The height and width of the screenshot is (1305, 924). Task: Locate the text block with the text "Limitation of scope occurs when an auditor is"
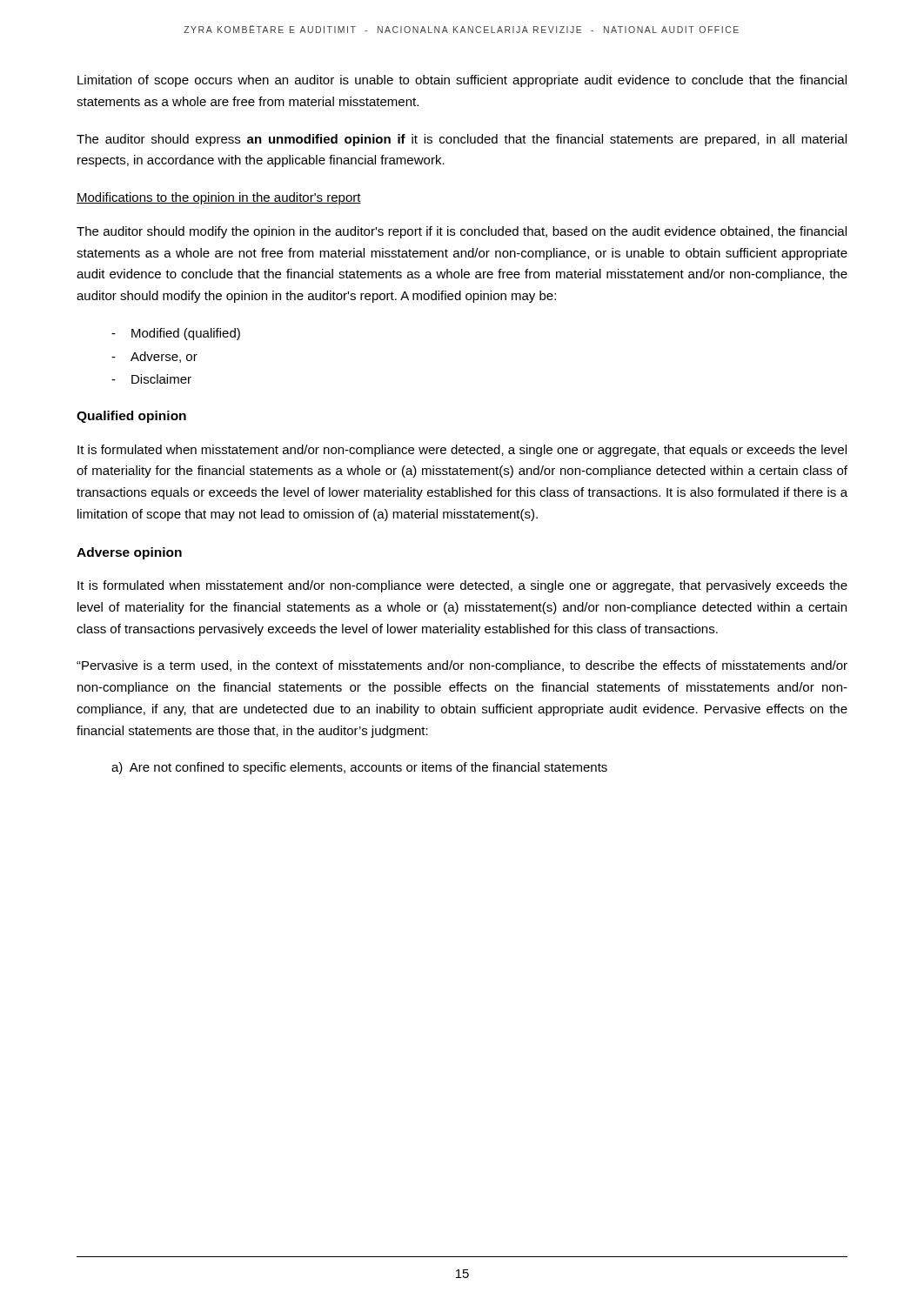pyautogui.click(x=462, y=90)
